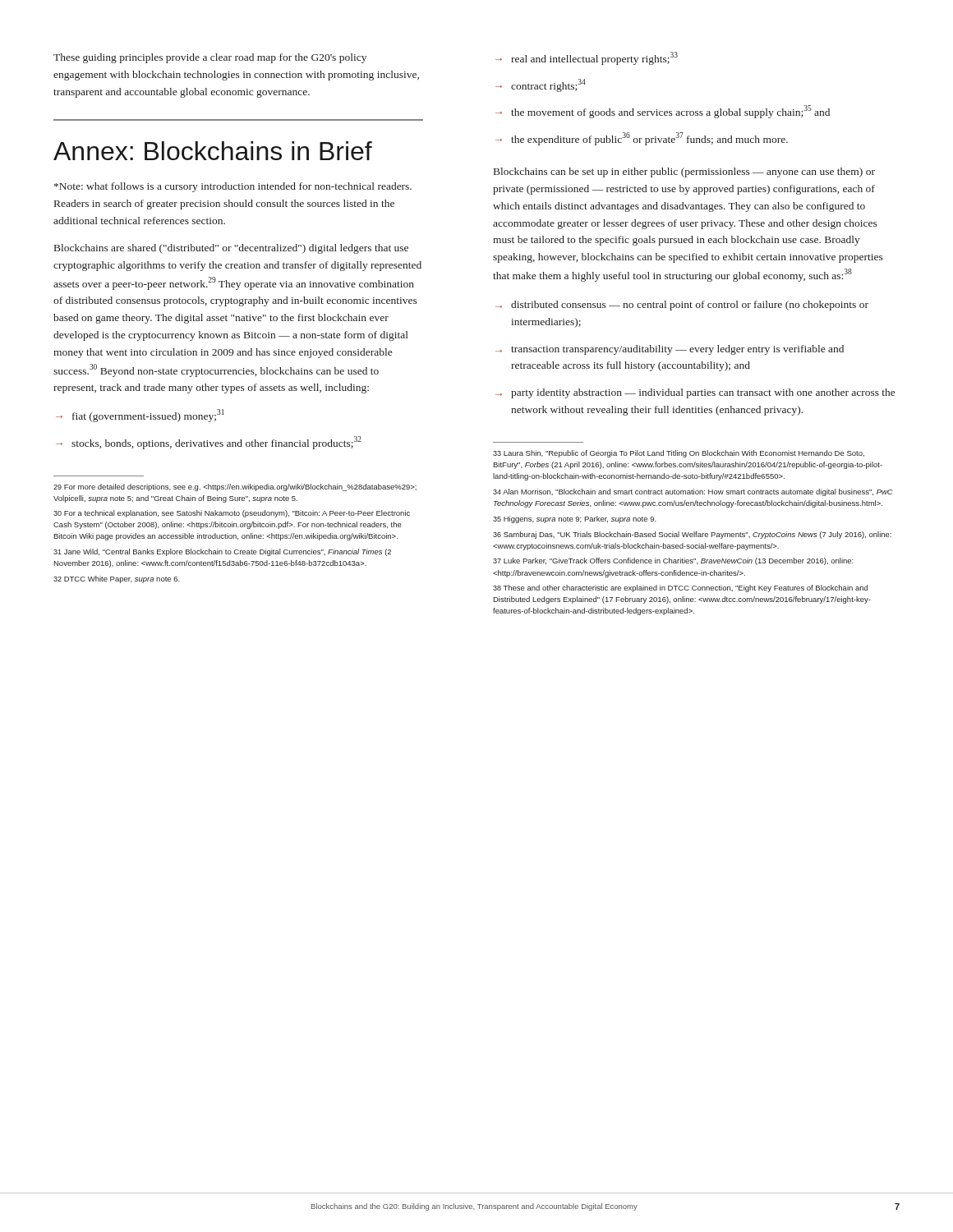Find the list item containing "→ distributed consensus — no"
The image size is (953, 1232).
tap(694, 313)
